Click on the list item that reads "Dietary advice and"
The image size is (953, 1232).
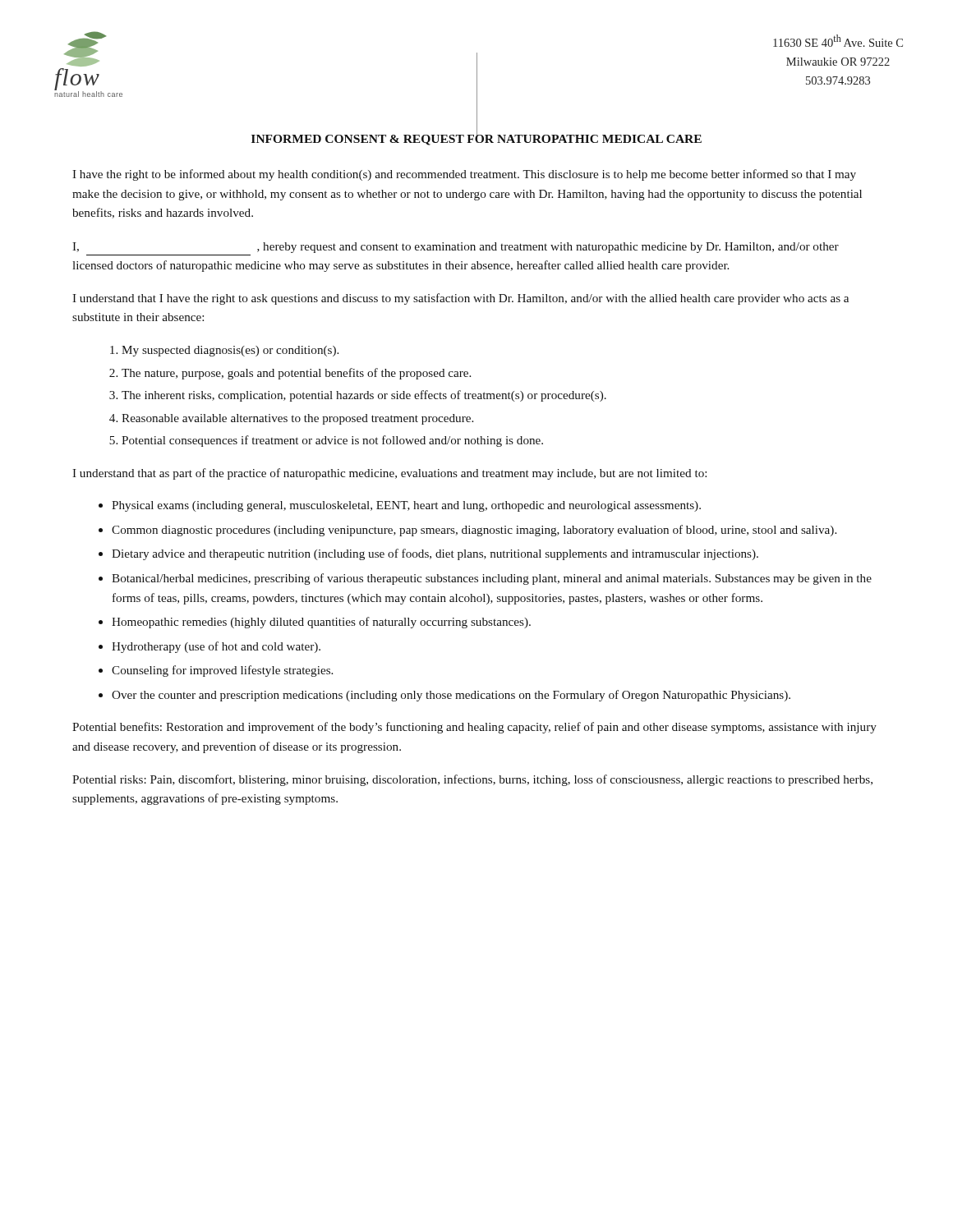click(435, 554)
